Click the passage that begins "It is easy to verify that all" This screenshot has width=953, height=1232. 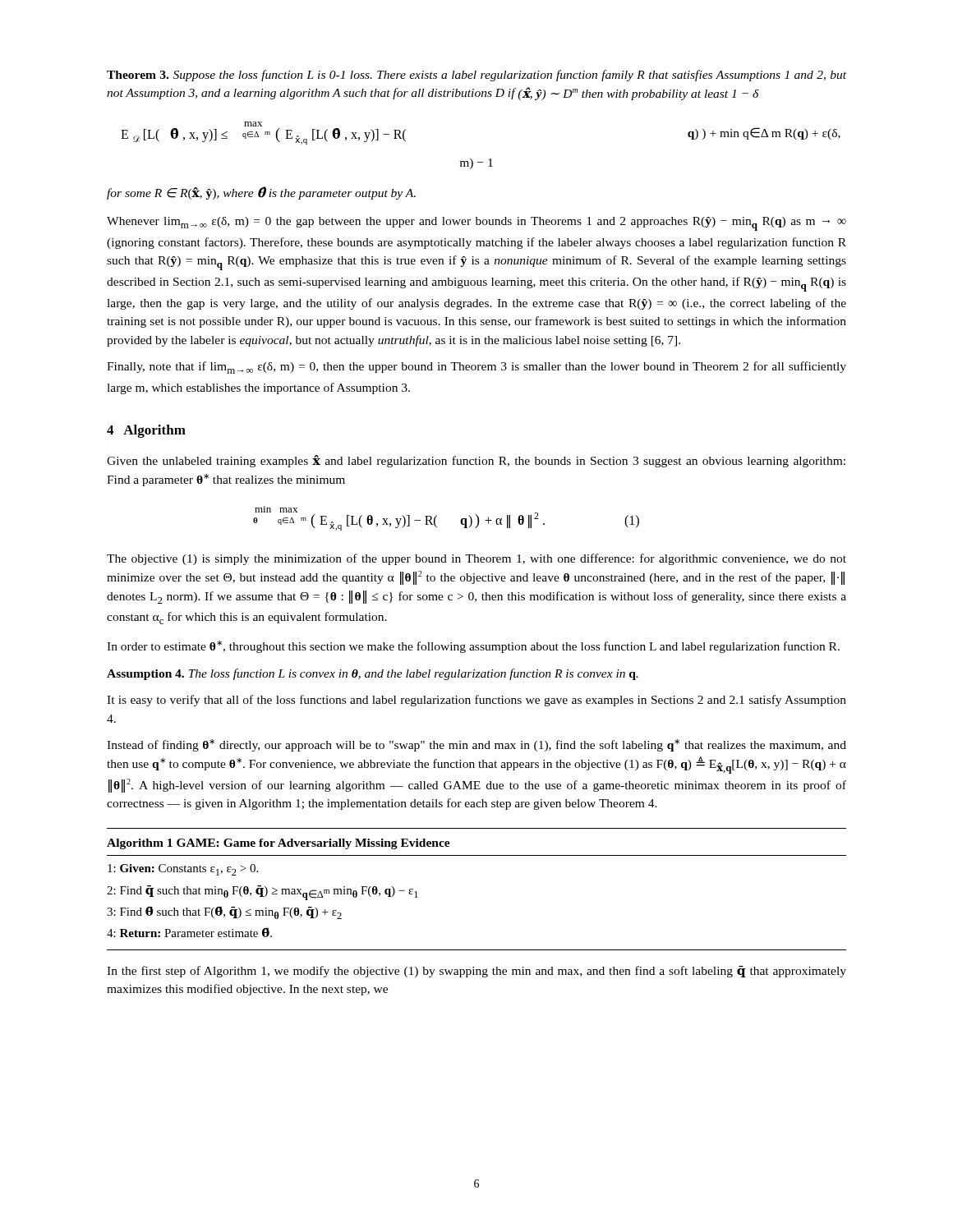click(x=476, y=709)
